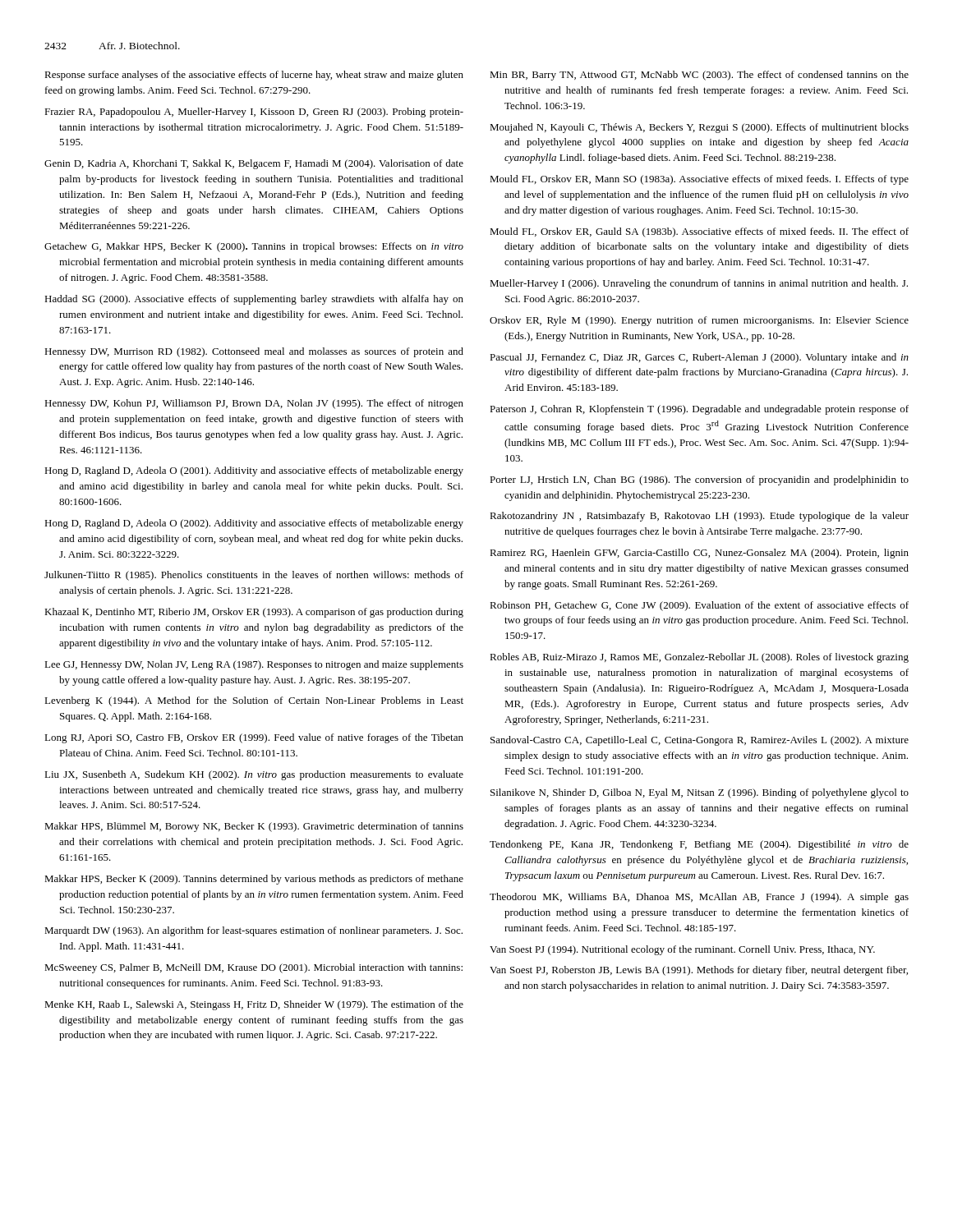Viewport: 953px width, 1232px height.
Task: Point to the block beginning "Robinson PH, Getachew G, Cone JW (2009)."
Action: [x=699, y=620]
